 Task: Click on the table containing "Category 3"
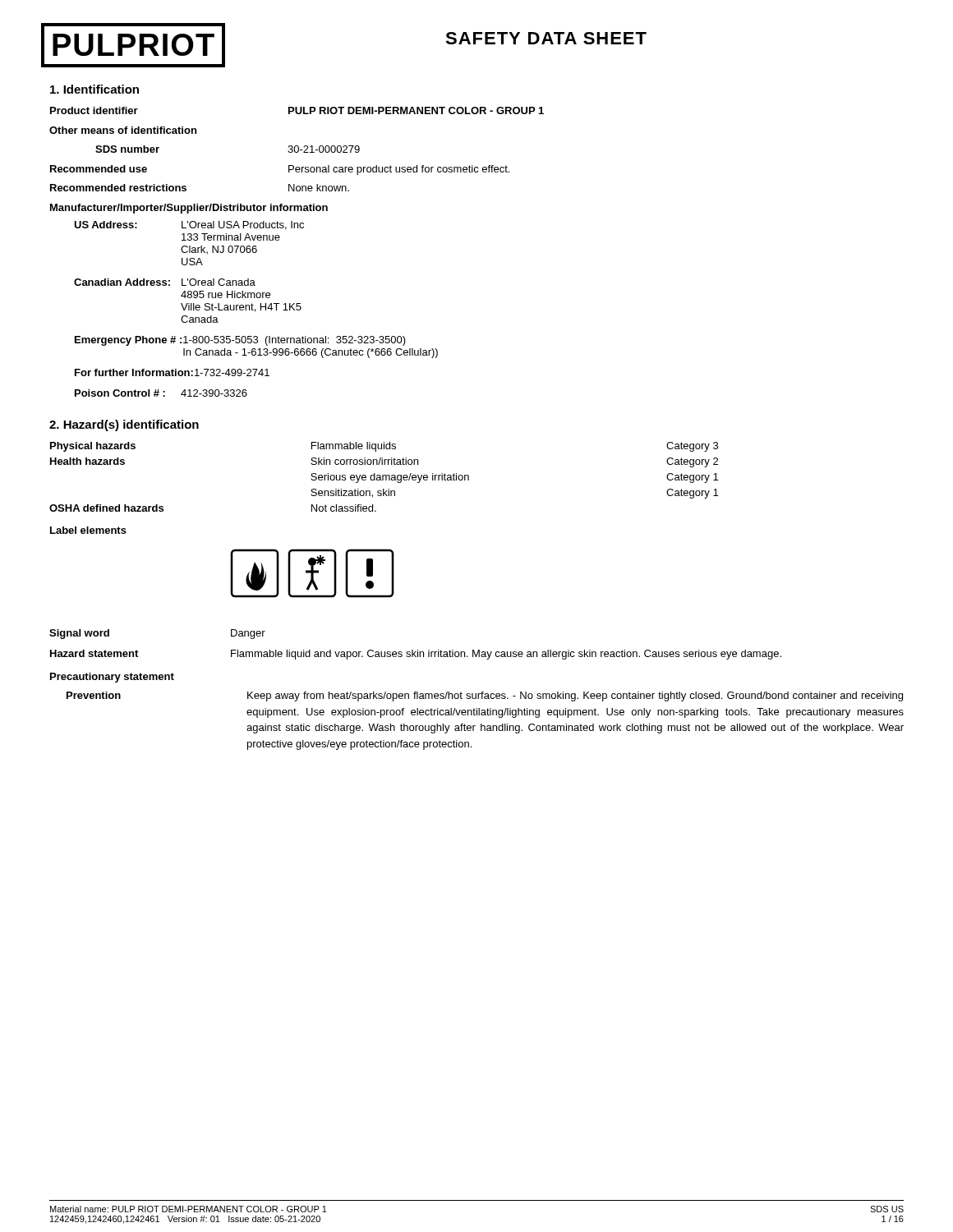tap(476, 477)
